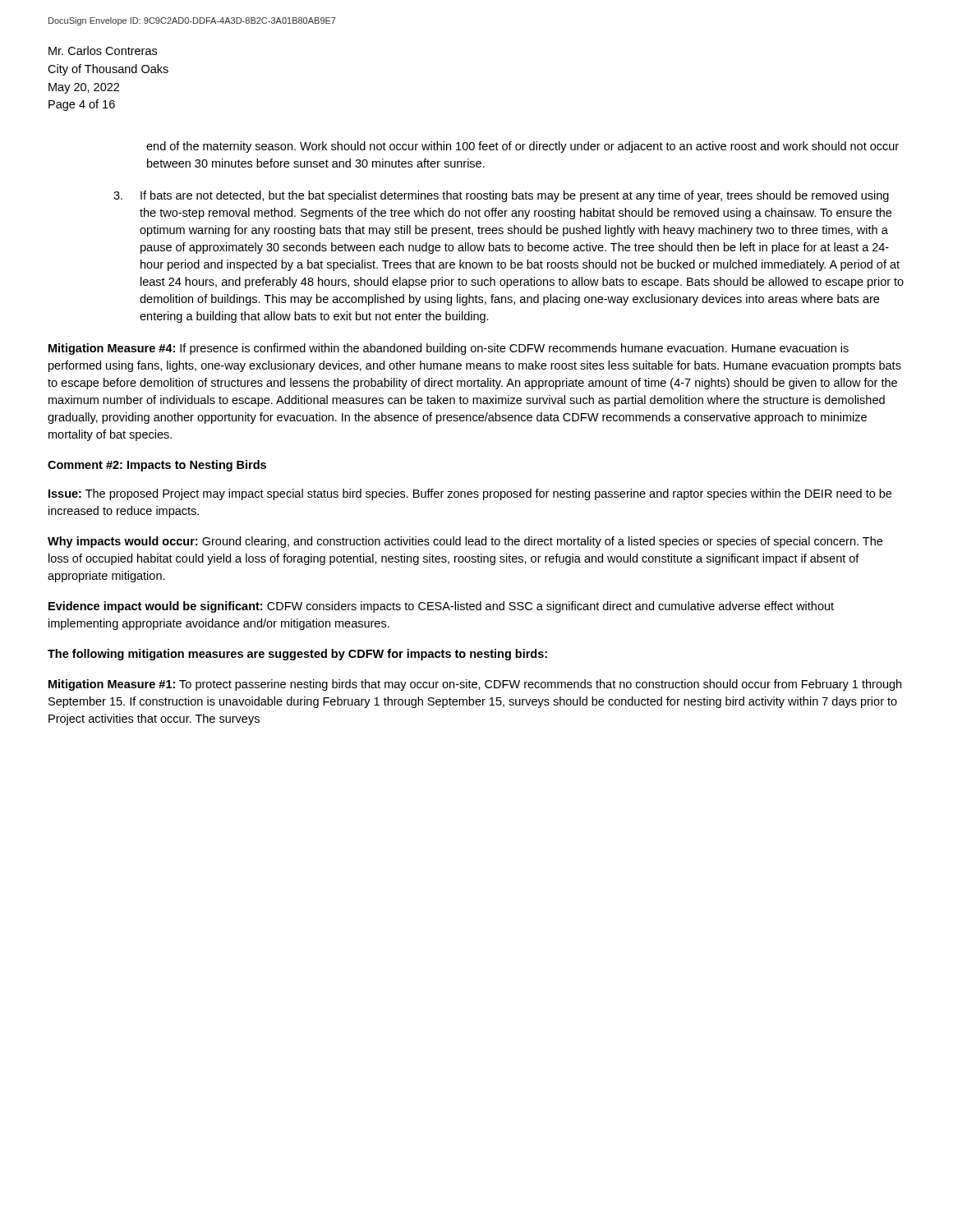Screen dimensions: 1232x953
Task: Point to the block beginning "Why impacts would"
Action: tap(465, 559)
